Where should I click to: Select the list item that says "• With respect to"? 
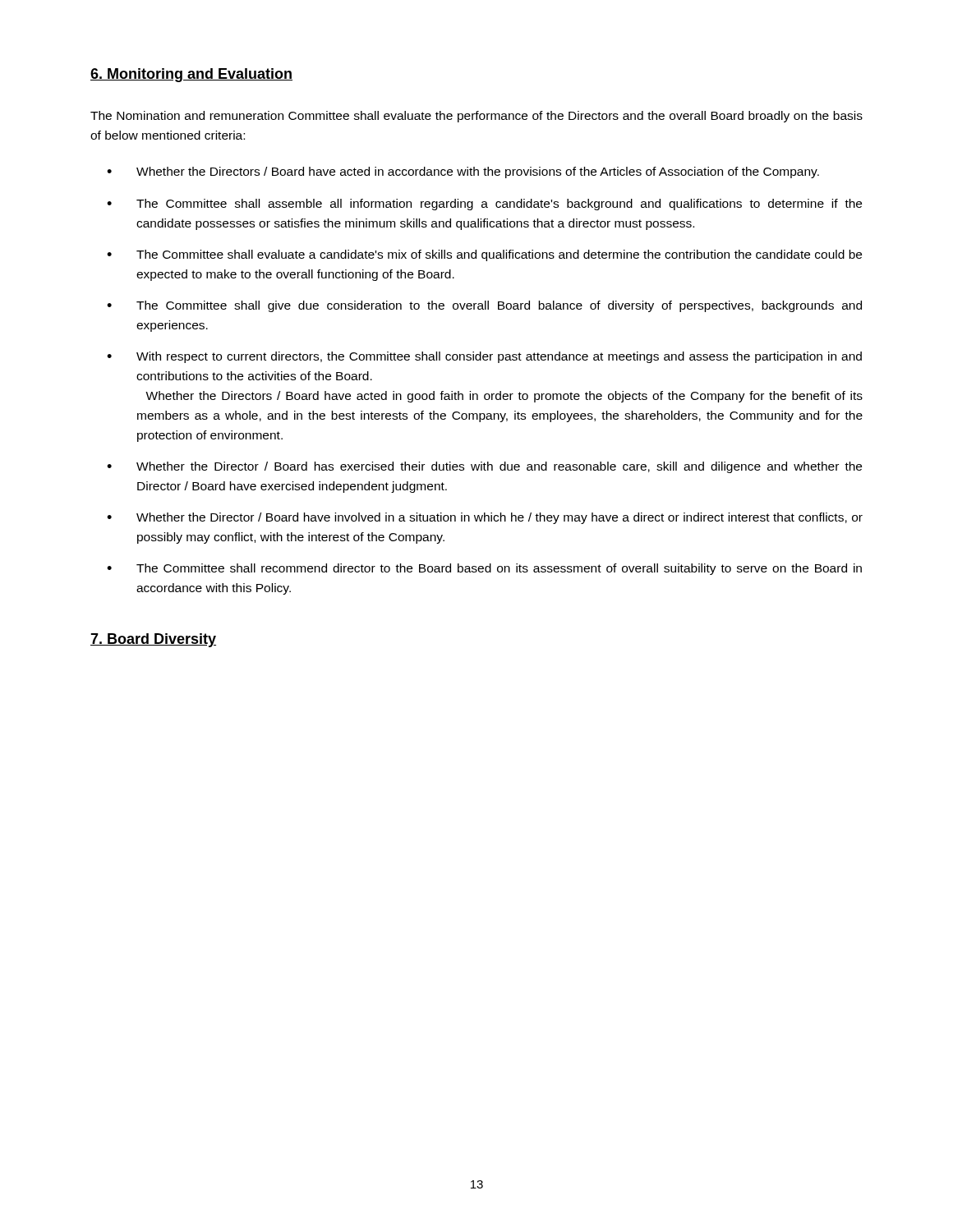point(485,396)
